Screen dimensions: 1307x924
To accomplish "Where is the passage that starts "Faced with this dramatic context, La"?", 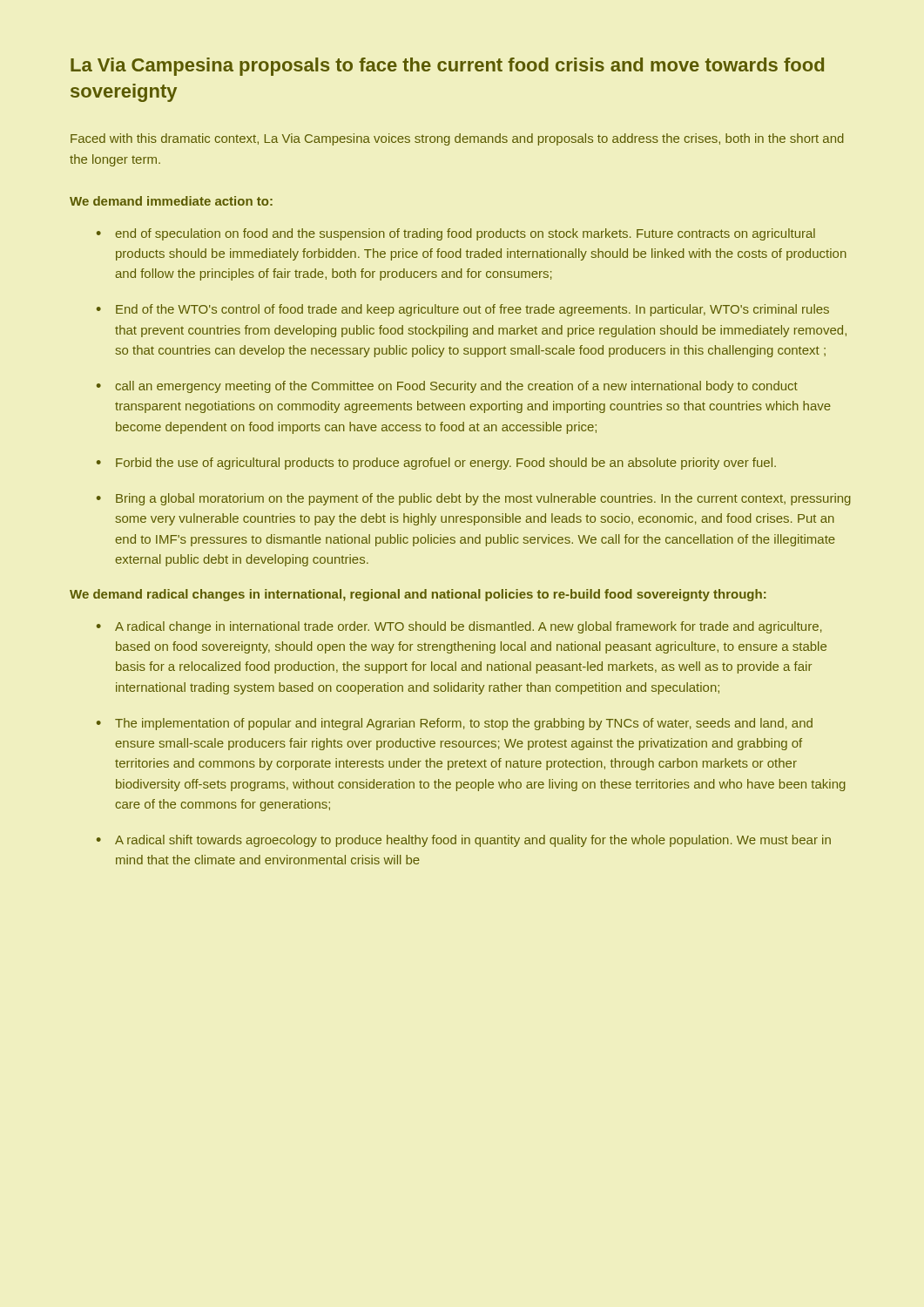I will tap(457, 149).
